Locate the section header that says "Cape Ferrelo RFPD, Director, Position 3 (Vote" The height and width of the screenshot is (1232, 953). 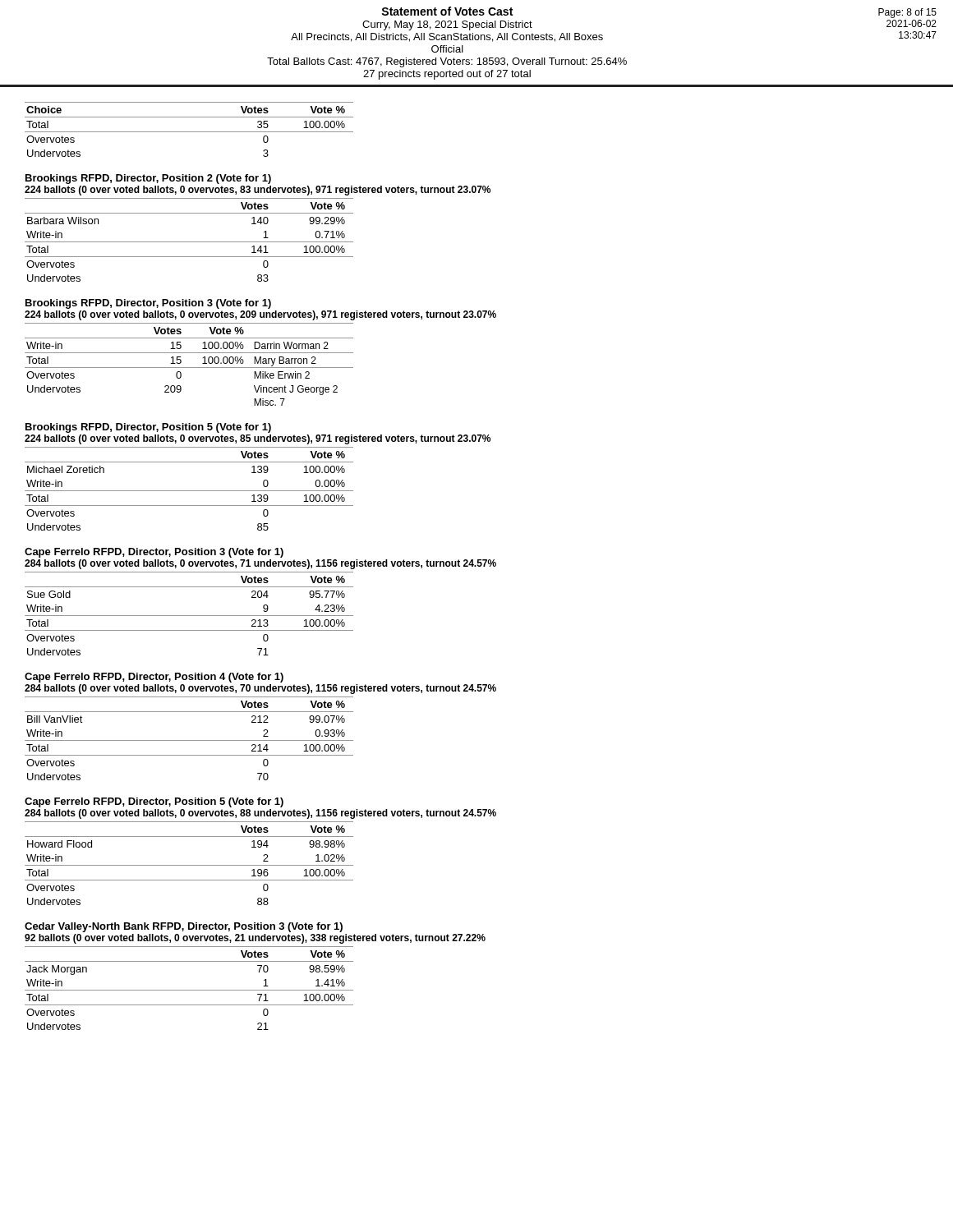(154, 552)
